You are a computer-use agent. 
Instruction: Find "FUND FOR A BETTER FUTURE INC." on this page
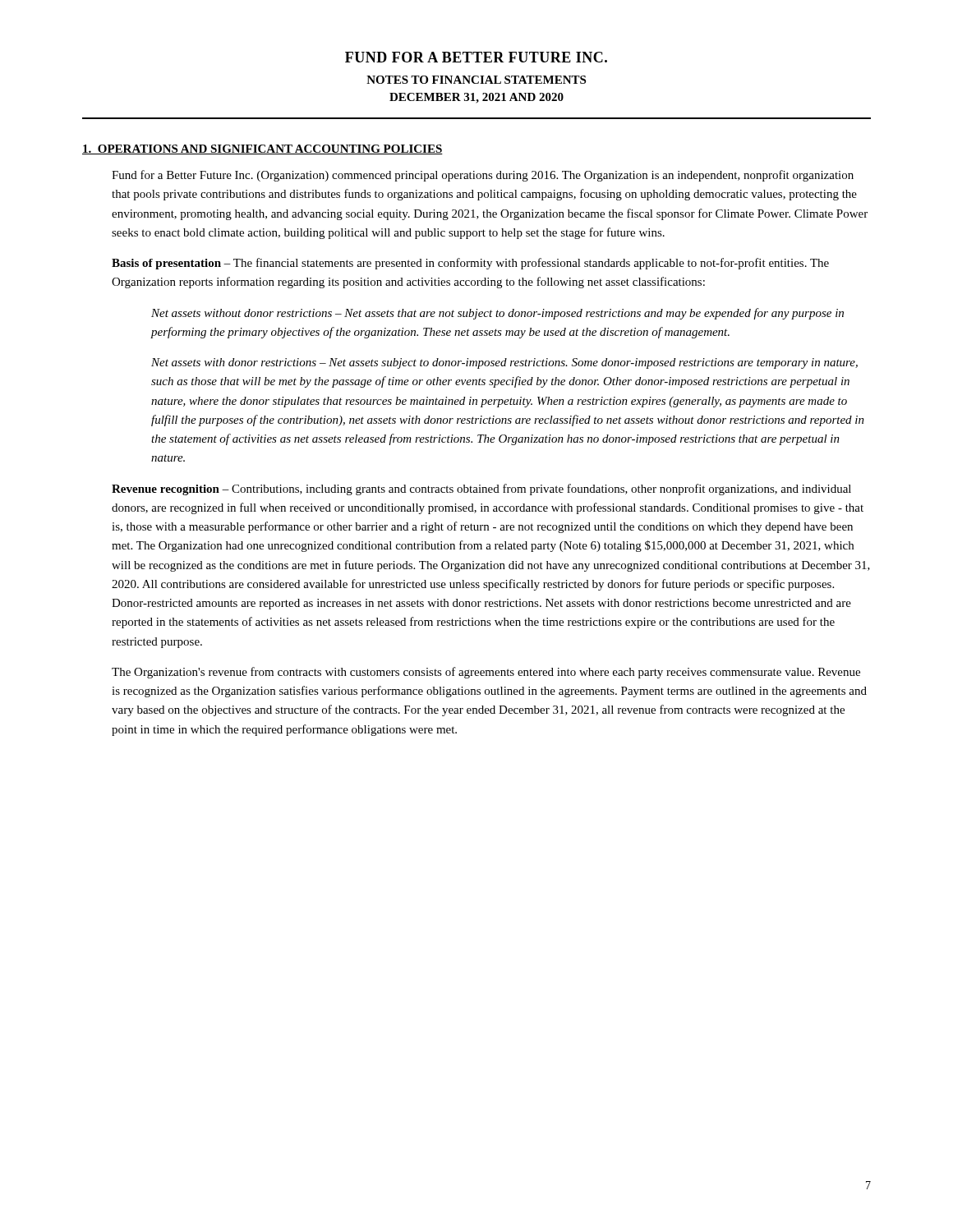coord(476,58)
